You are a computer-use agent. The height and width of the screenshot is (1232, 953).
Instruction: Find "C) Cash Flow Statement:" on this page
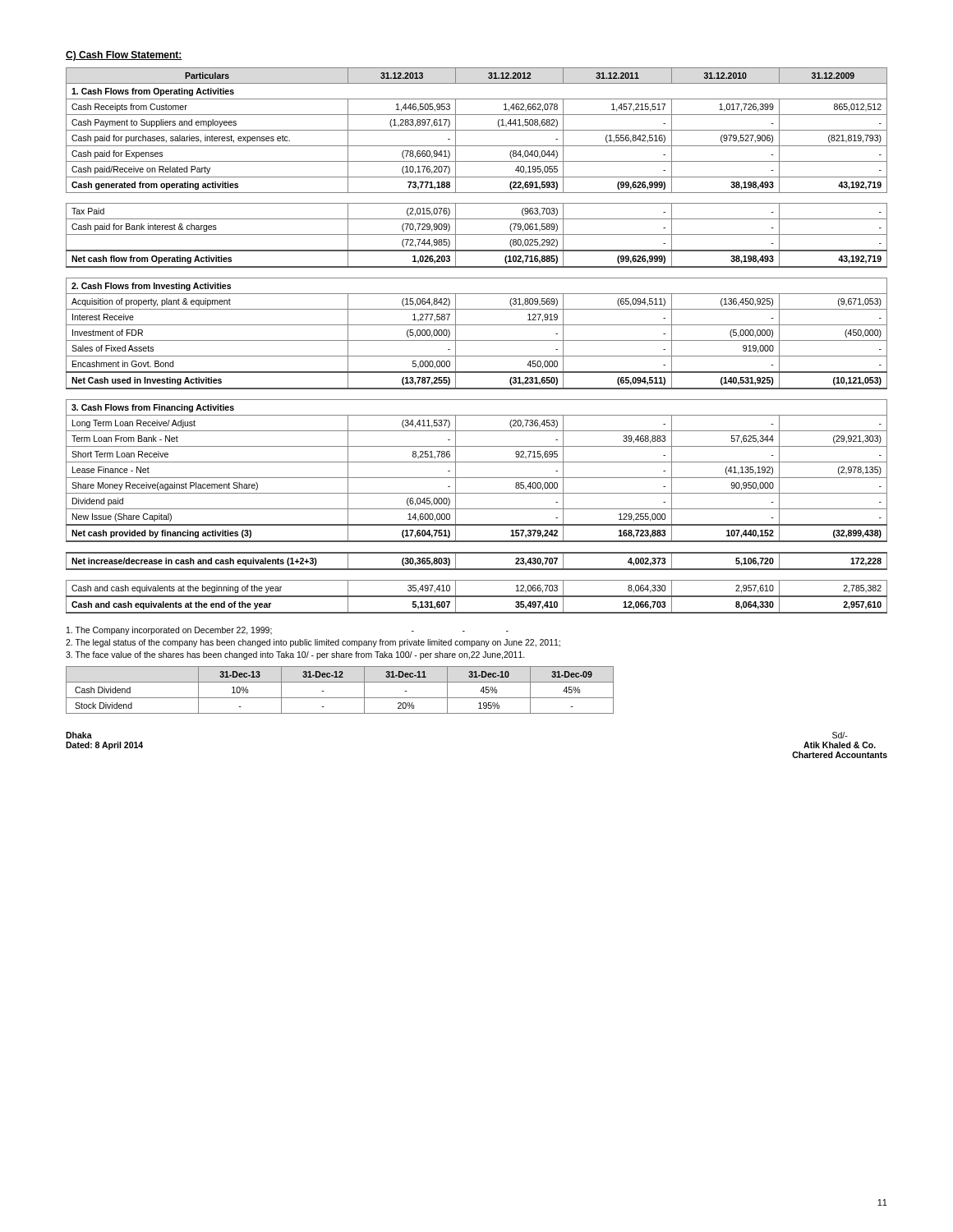[x=124, y=55]
